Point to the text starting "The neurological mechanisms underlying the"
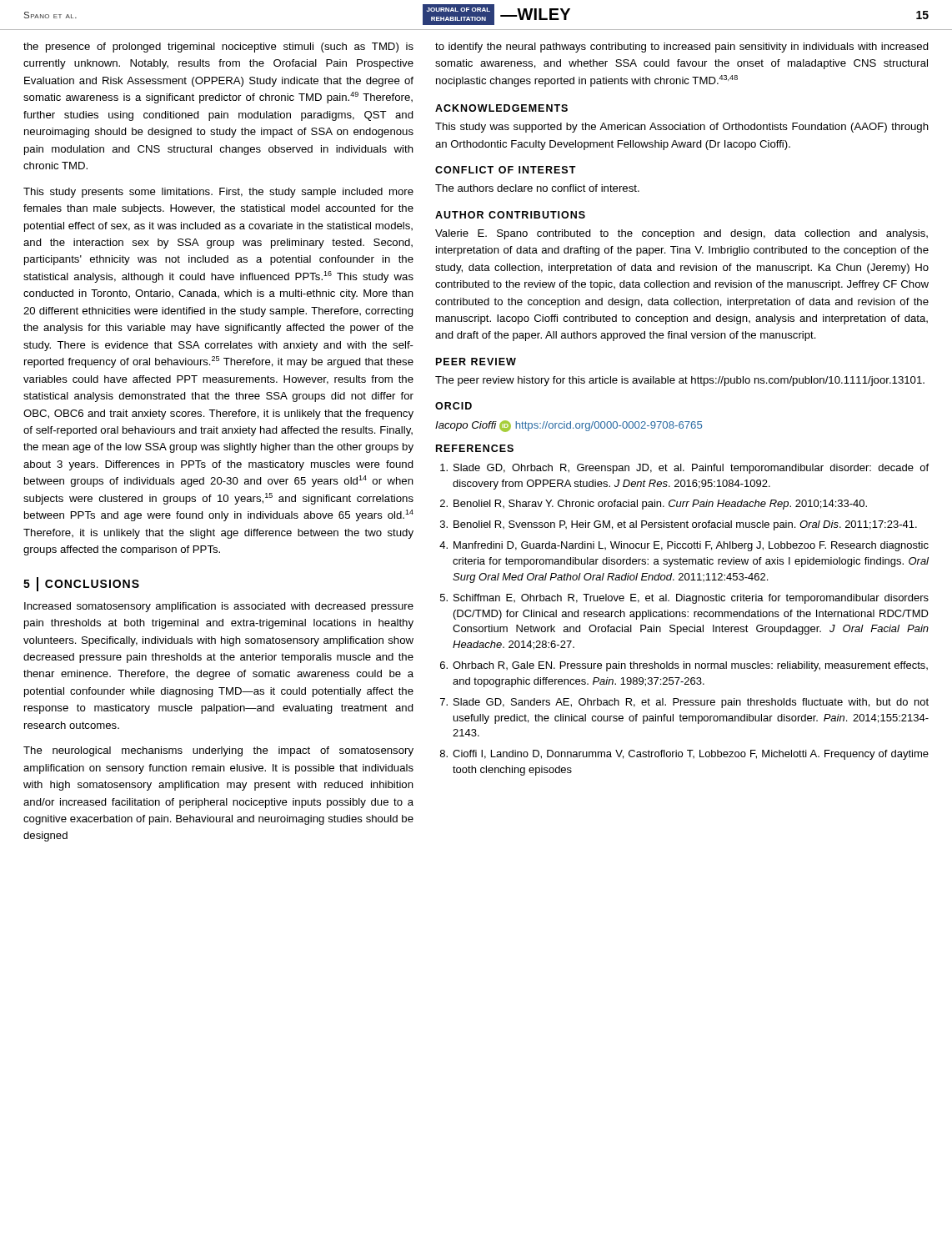This screenshot has height=1251, width=952. click(x=218, y=794)
